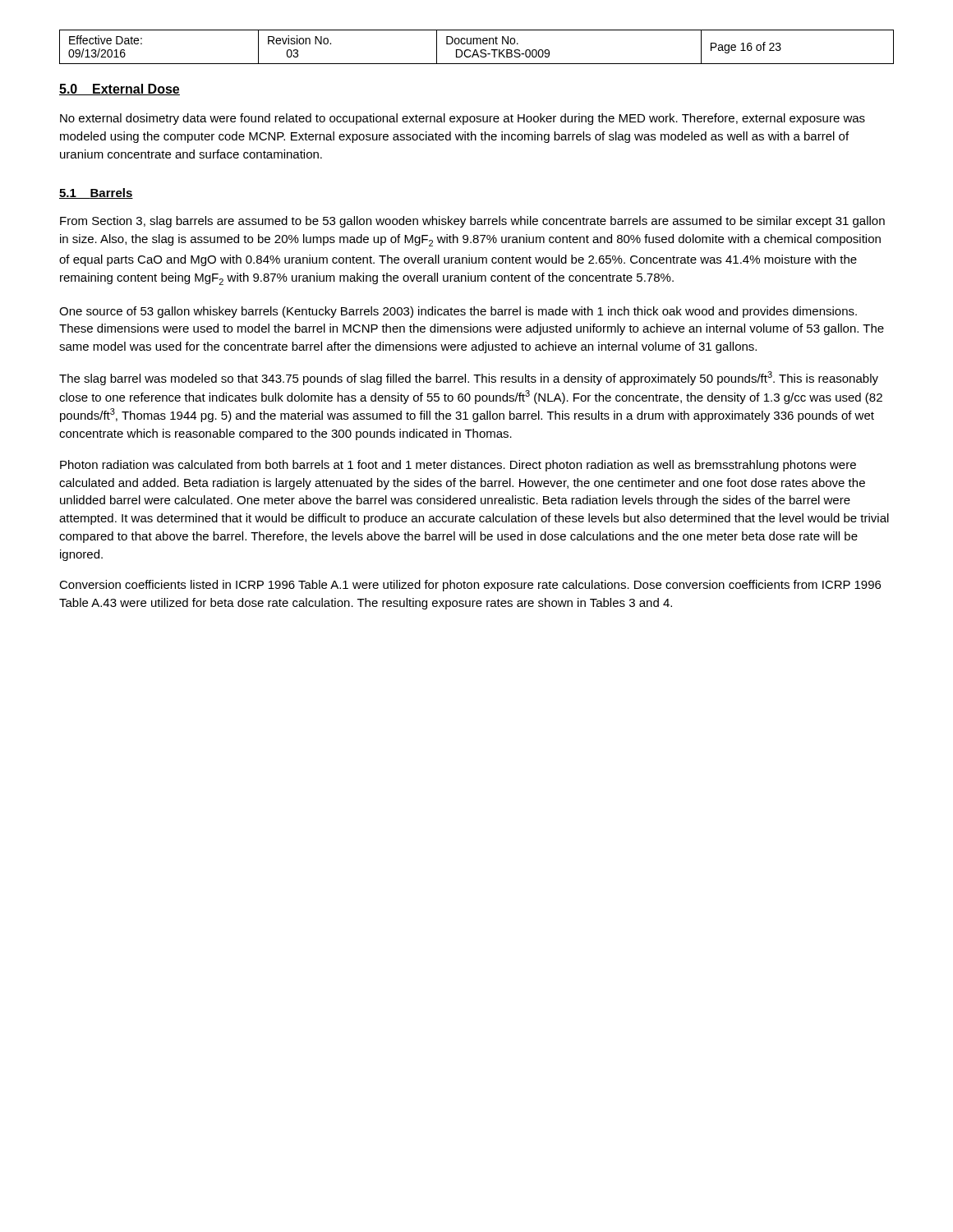Find the element starting "Photon radiation was calculated"
The height and width of the screenshot is (1232, 953).
click(x=476, y=509)
